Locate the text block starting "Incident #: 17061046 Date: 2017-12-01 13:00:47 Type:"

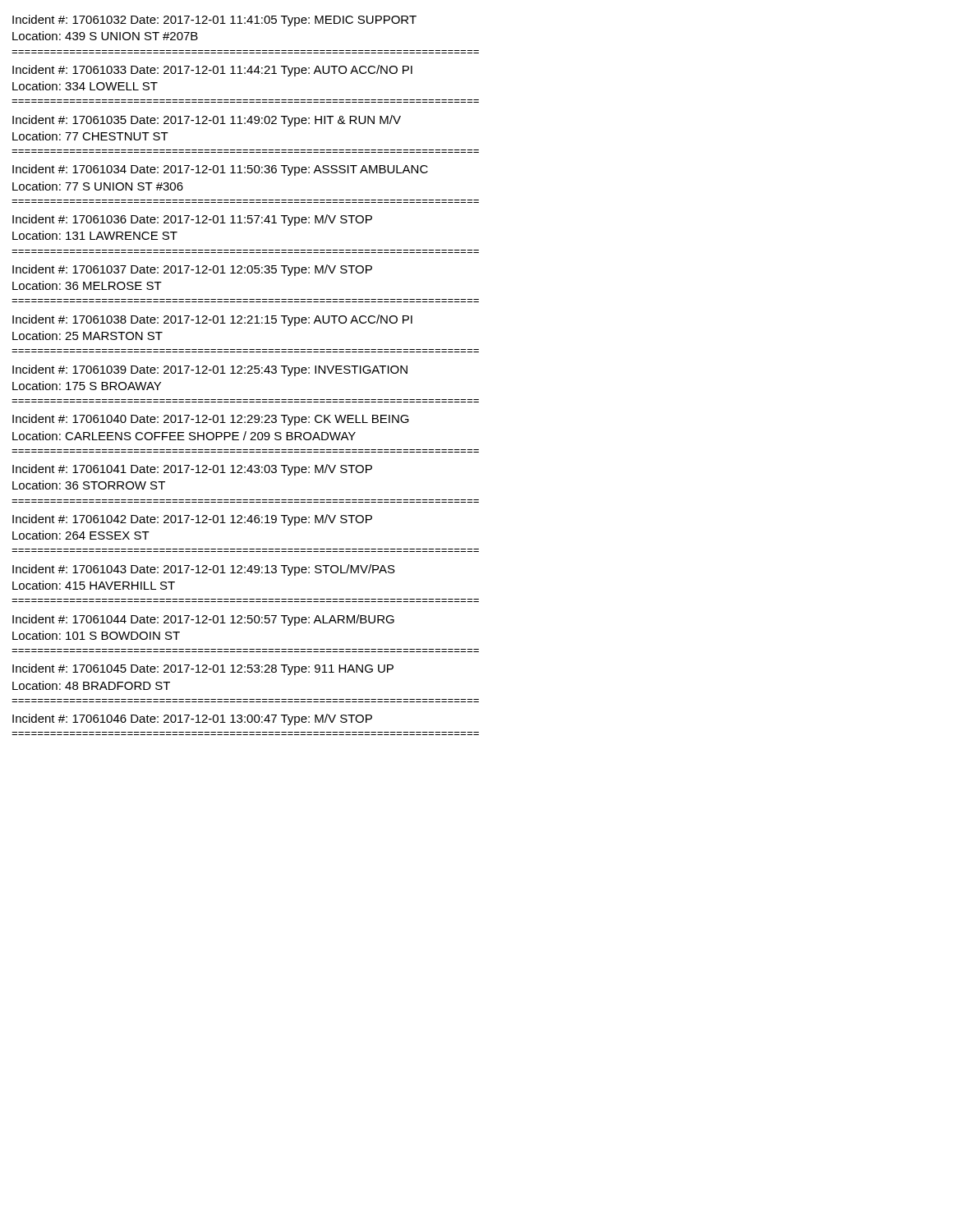tap(192, 719)
